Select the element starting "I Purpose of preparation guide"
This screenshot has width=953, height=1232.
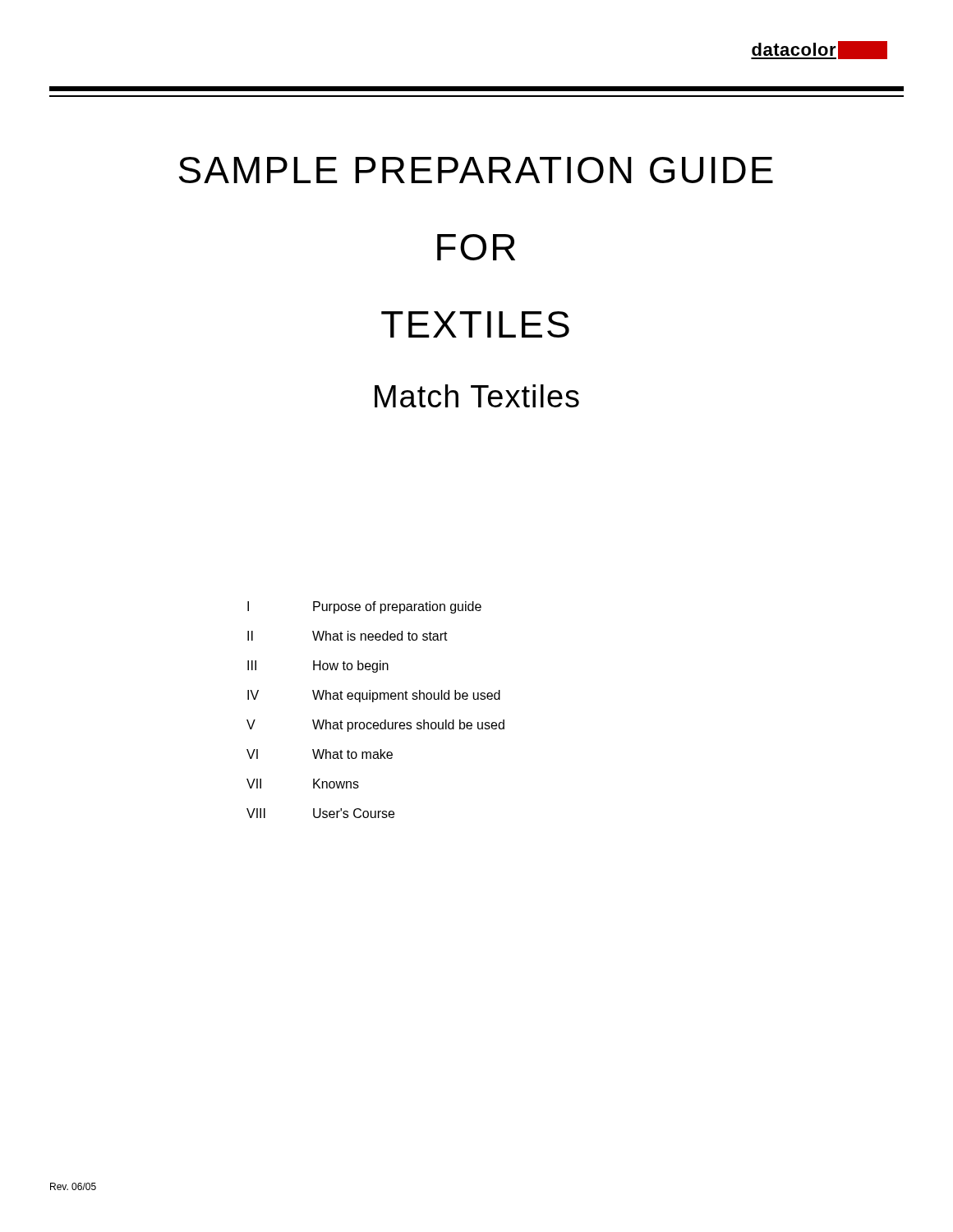[x=364, y=607]
